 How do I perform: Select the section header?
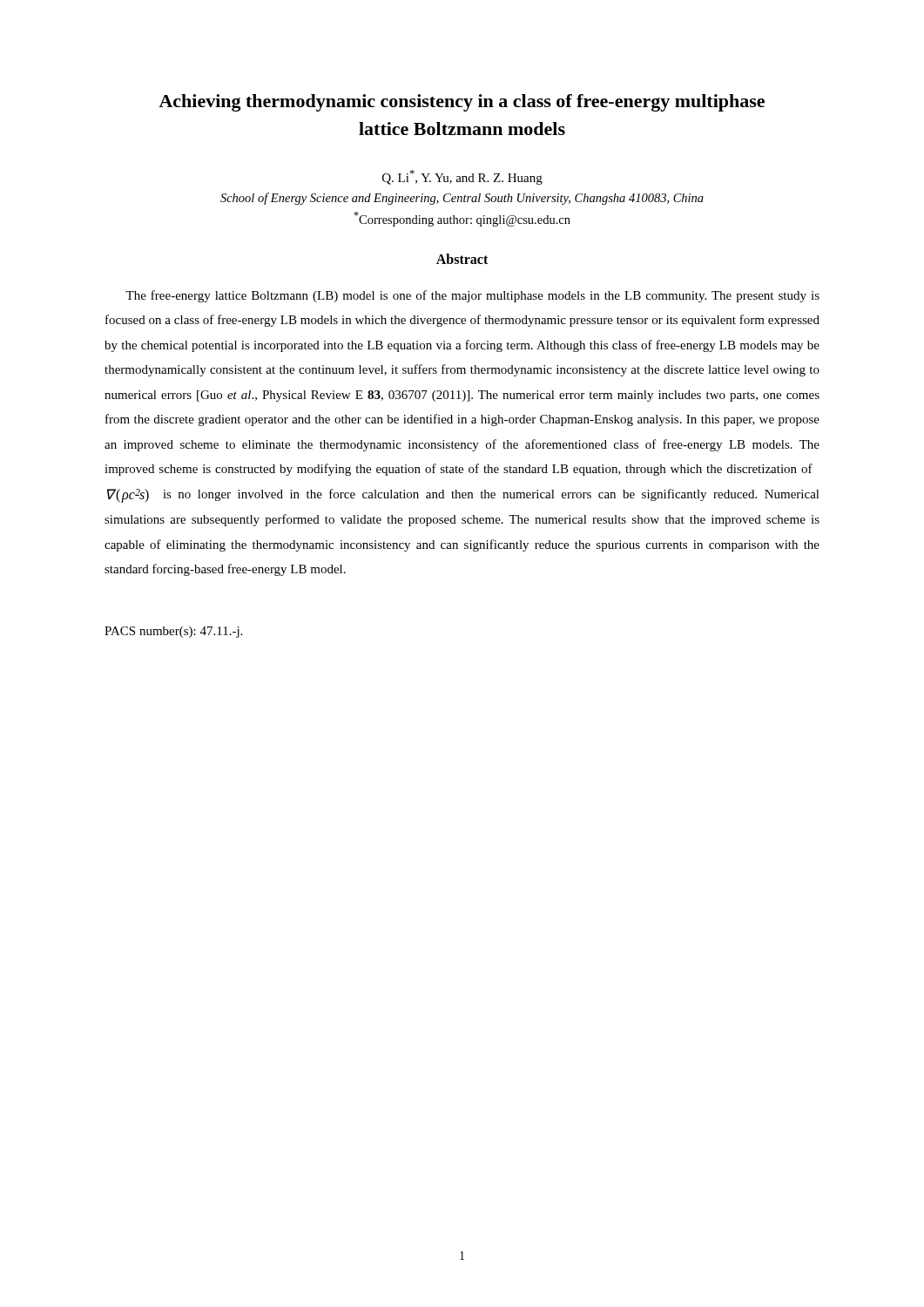[462, 259]
